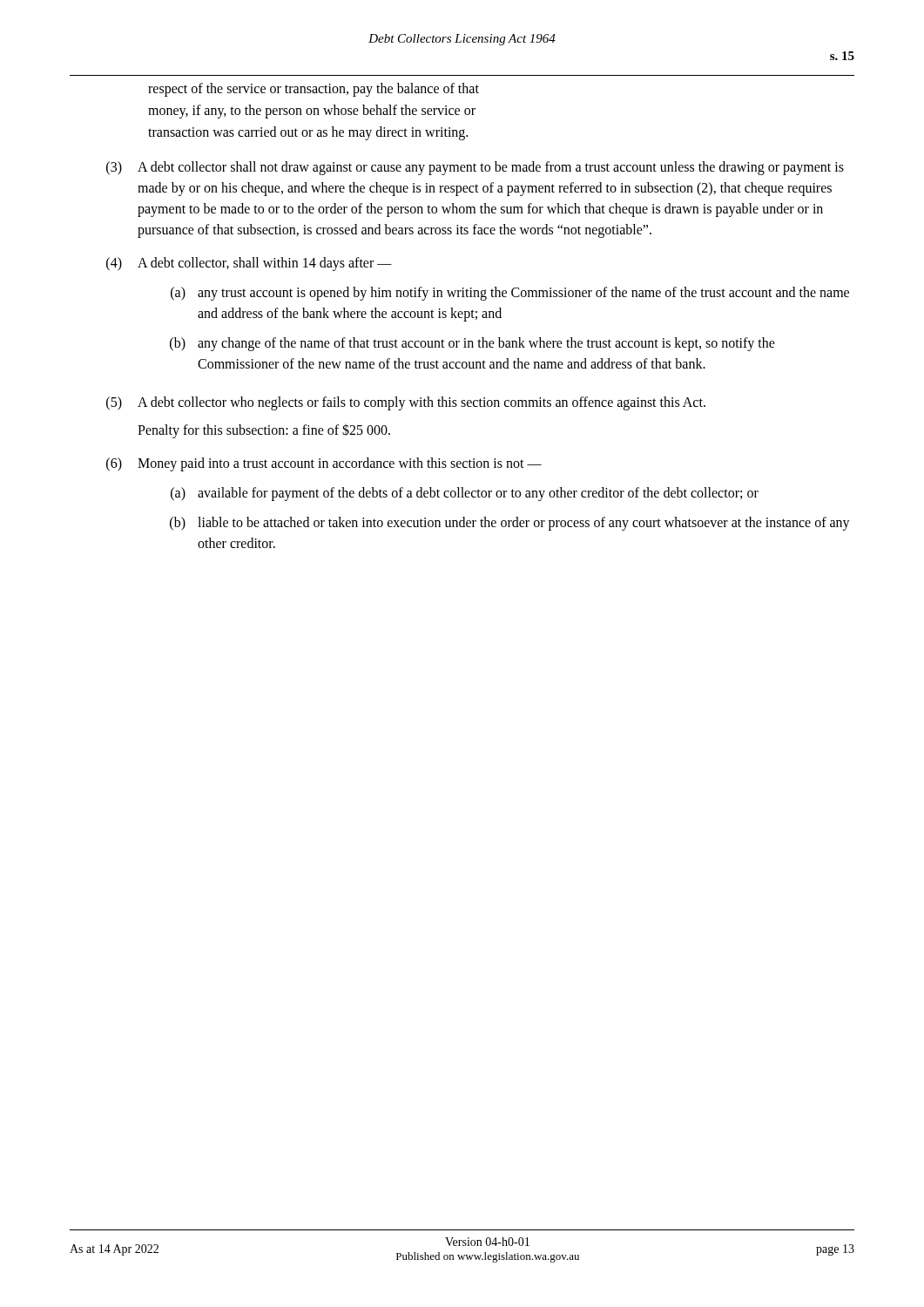Where does it say "s. 15"?
Screen dimensions: 1307x924
842,56
